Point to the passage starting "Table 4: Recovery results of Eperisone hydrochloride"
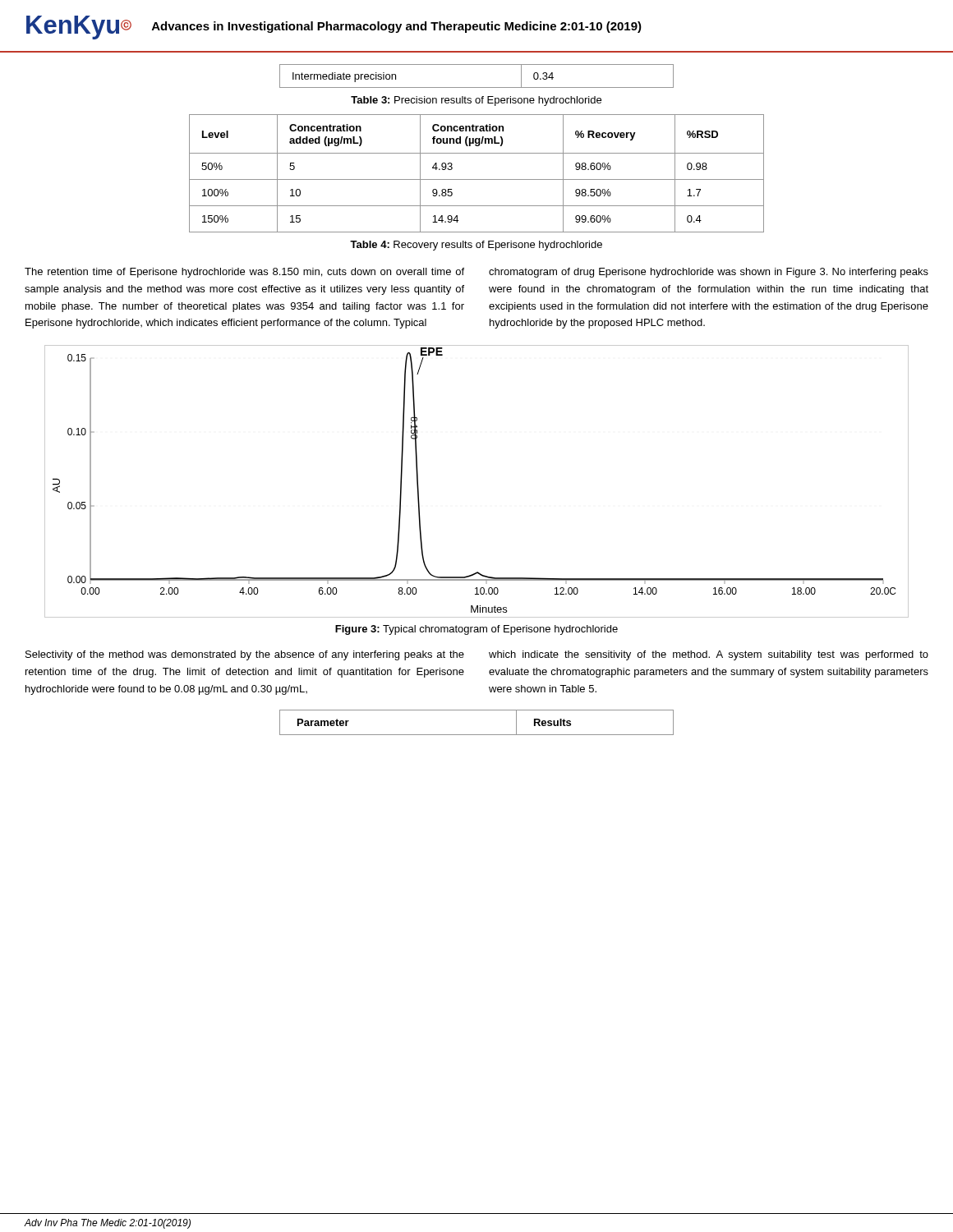This screenshot has height=1232, width=953. (x=476, y=244)
